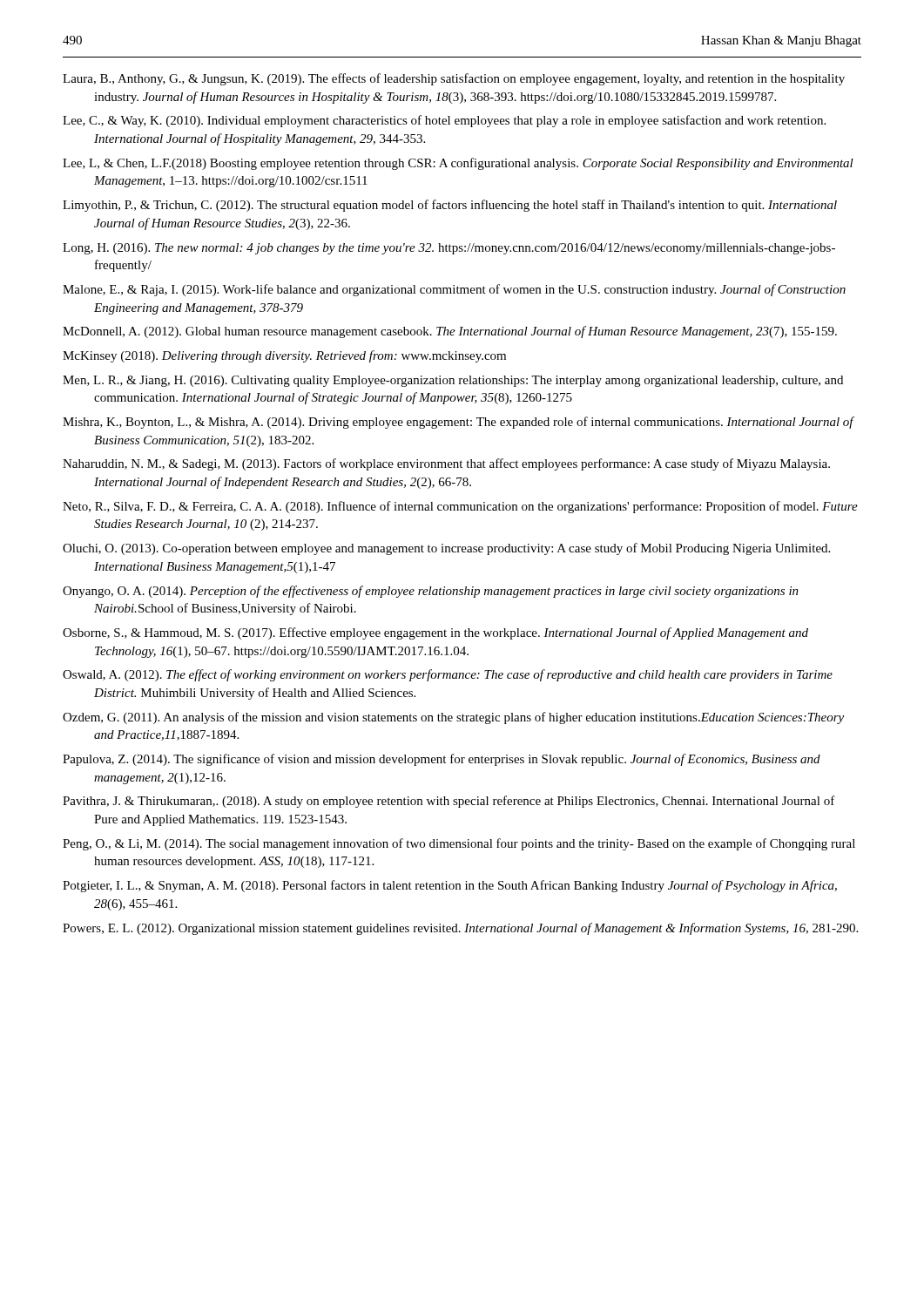Where is the passage that starts "Pavithra, J. &"?

(462, 810)
